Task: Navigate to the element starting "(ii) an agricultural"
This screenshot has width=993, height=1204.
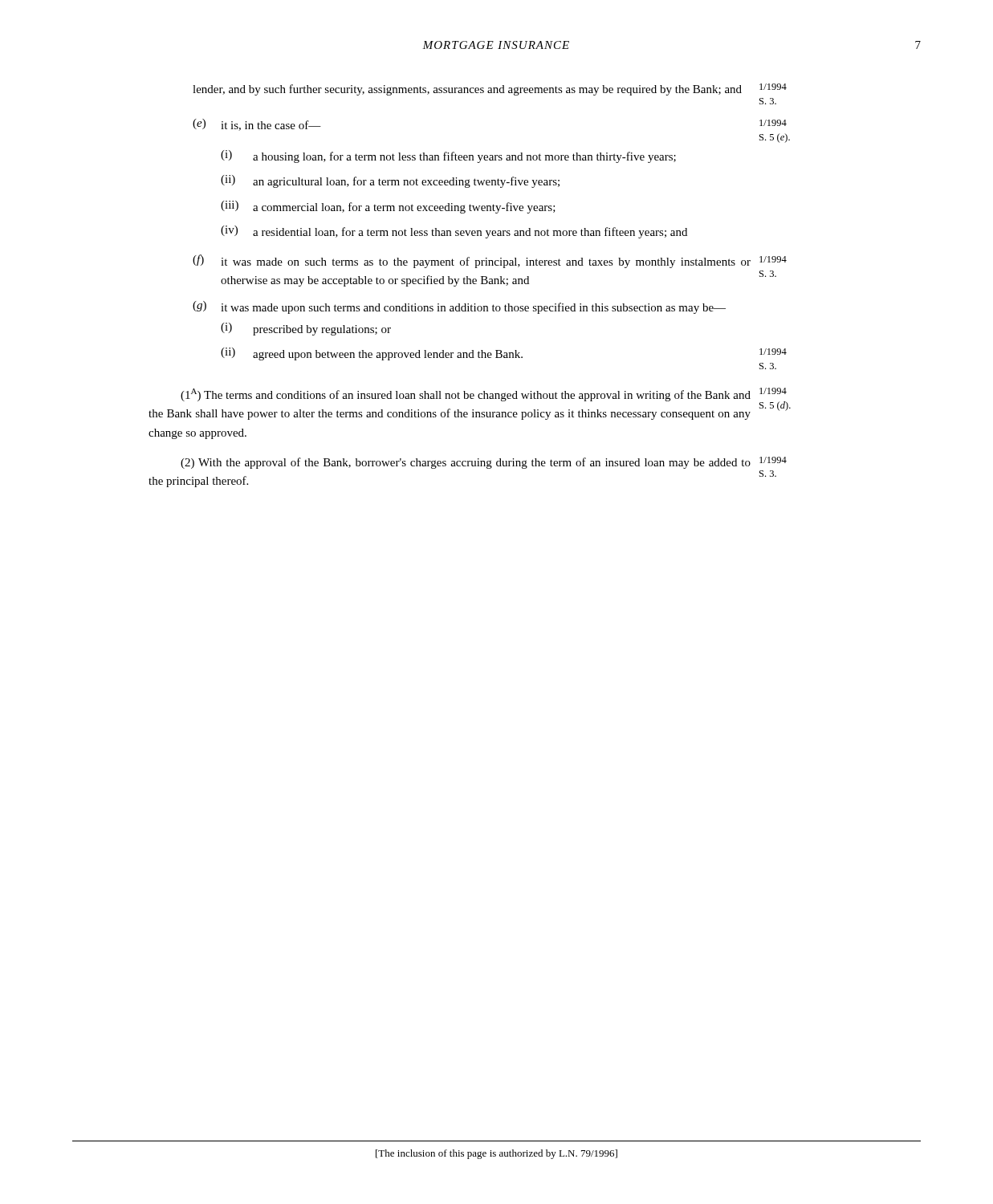Action: pyautogui.click(x=526, y=182)
